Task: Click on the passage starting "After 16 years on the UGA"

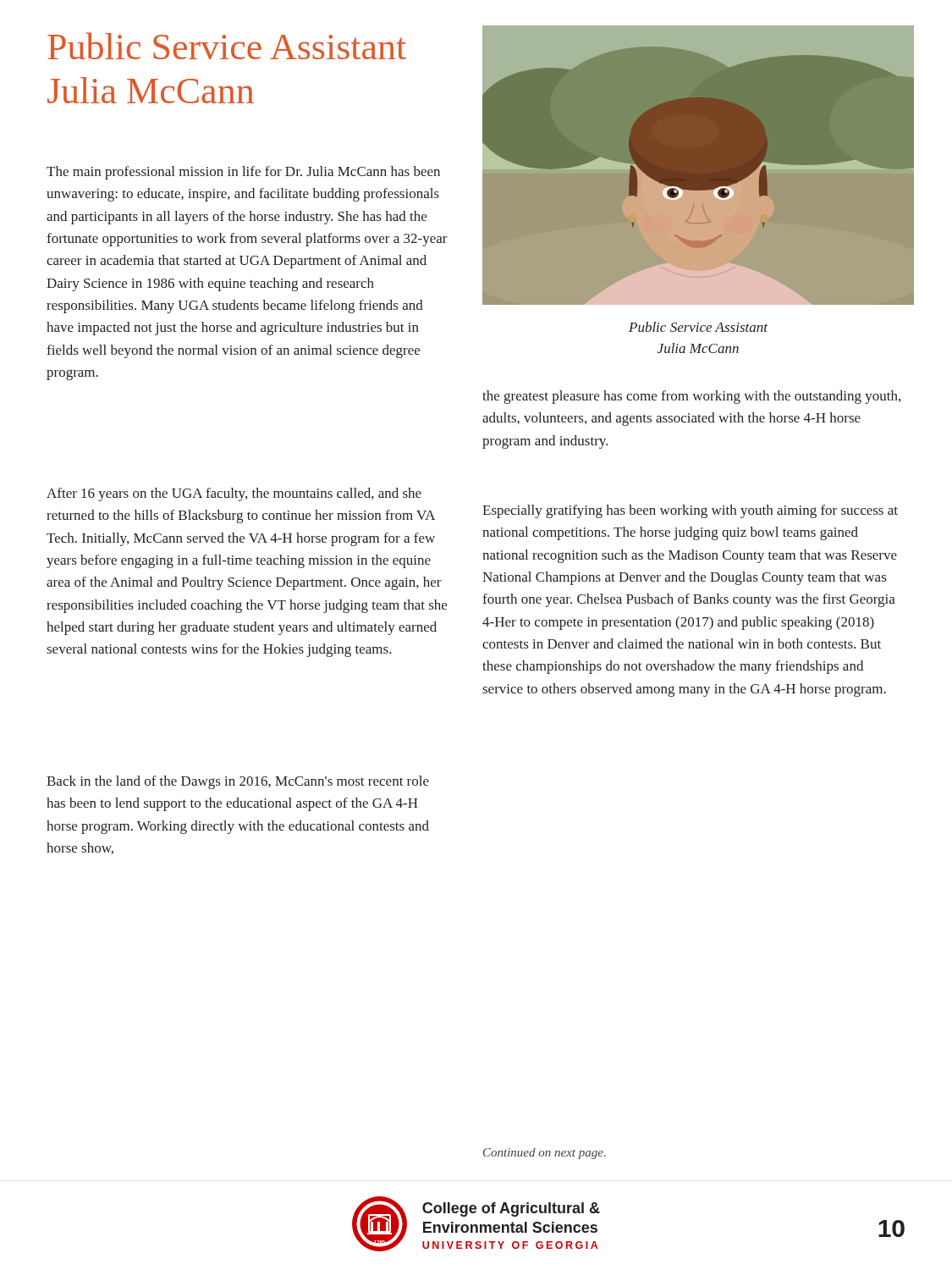Action: click(249, 572)
